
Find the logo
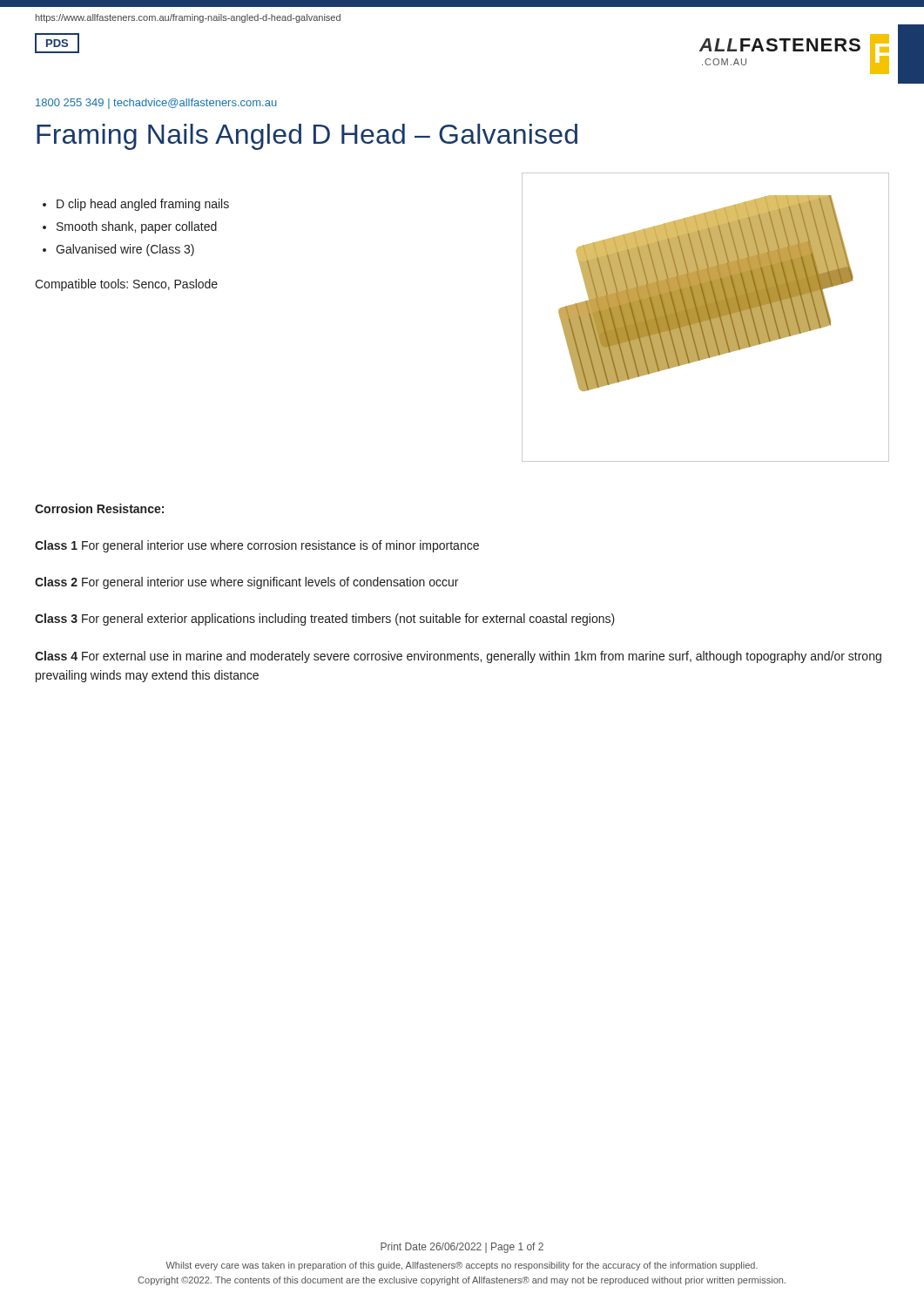[x=795, y=54]
